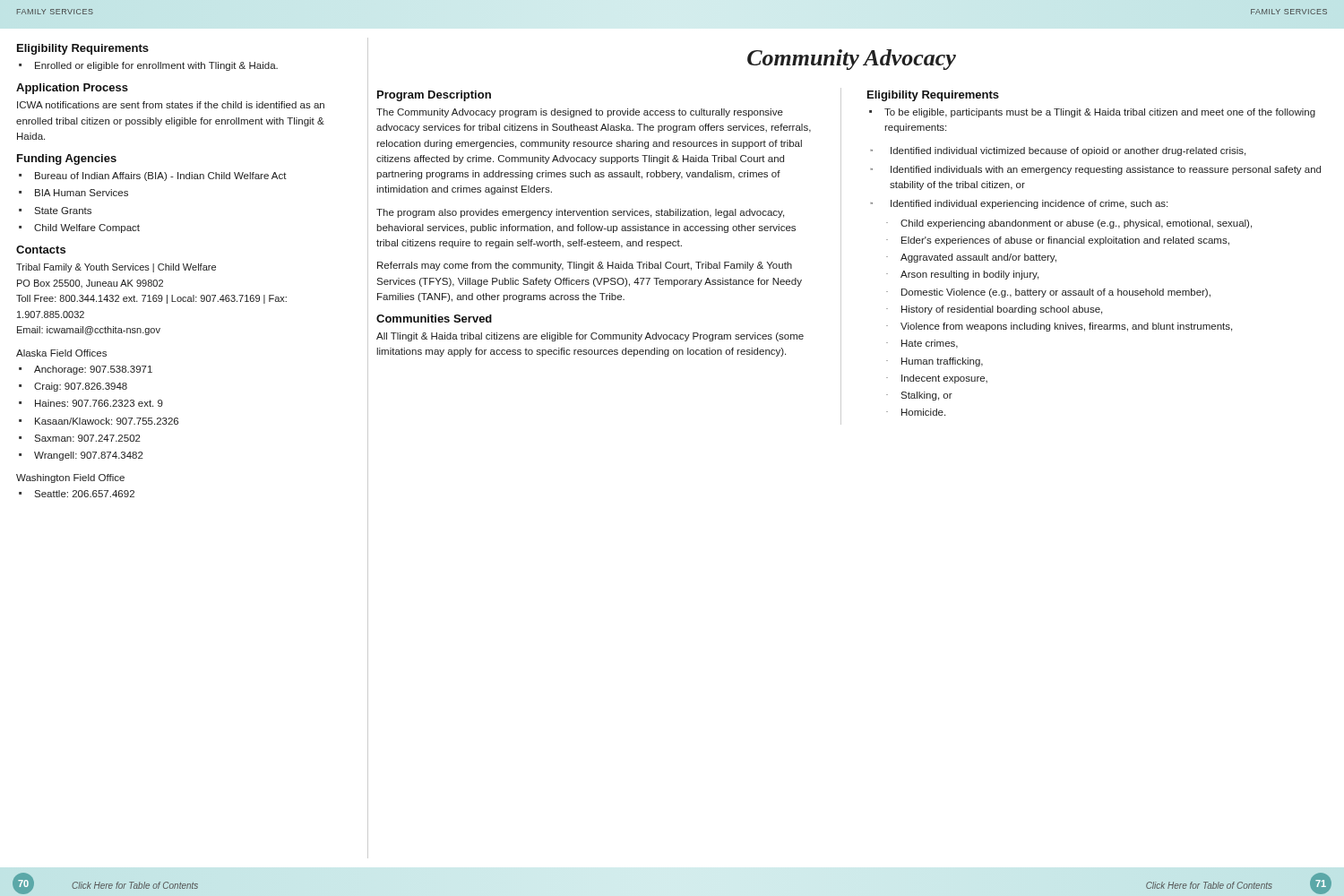1344x896 pixels.
Task: Click the passage that begins "Bureau of Indian Affairs"
Action: pos(171,176)
